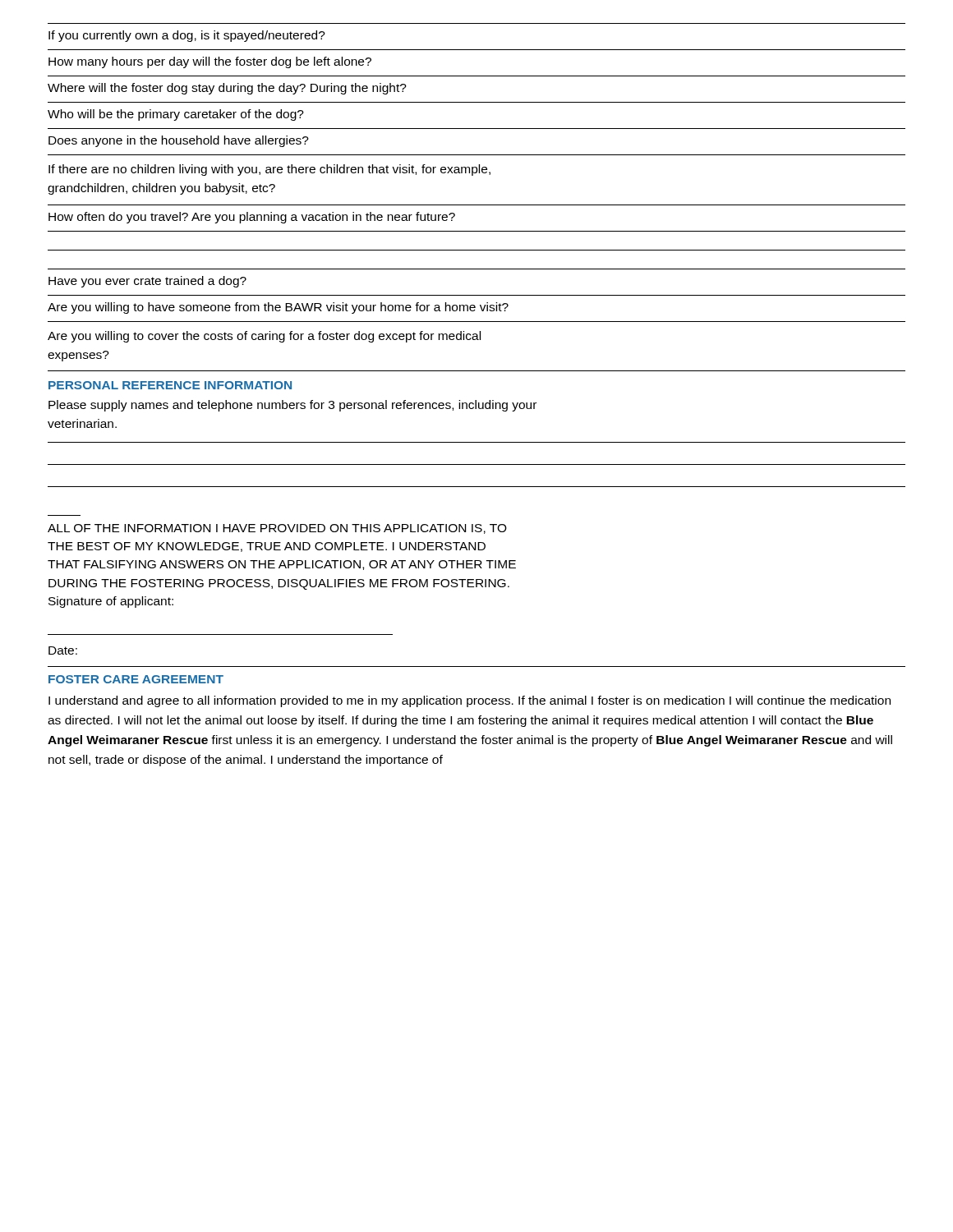Viewport: 953px width, 1232px height.
Task: Locate the section header with the text "PERSONAL REFERENCE INFORMATION"
Action: [x=170, y=385]
